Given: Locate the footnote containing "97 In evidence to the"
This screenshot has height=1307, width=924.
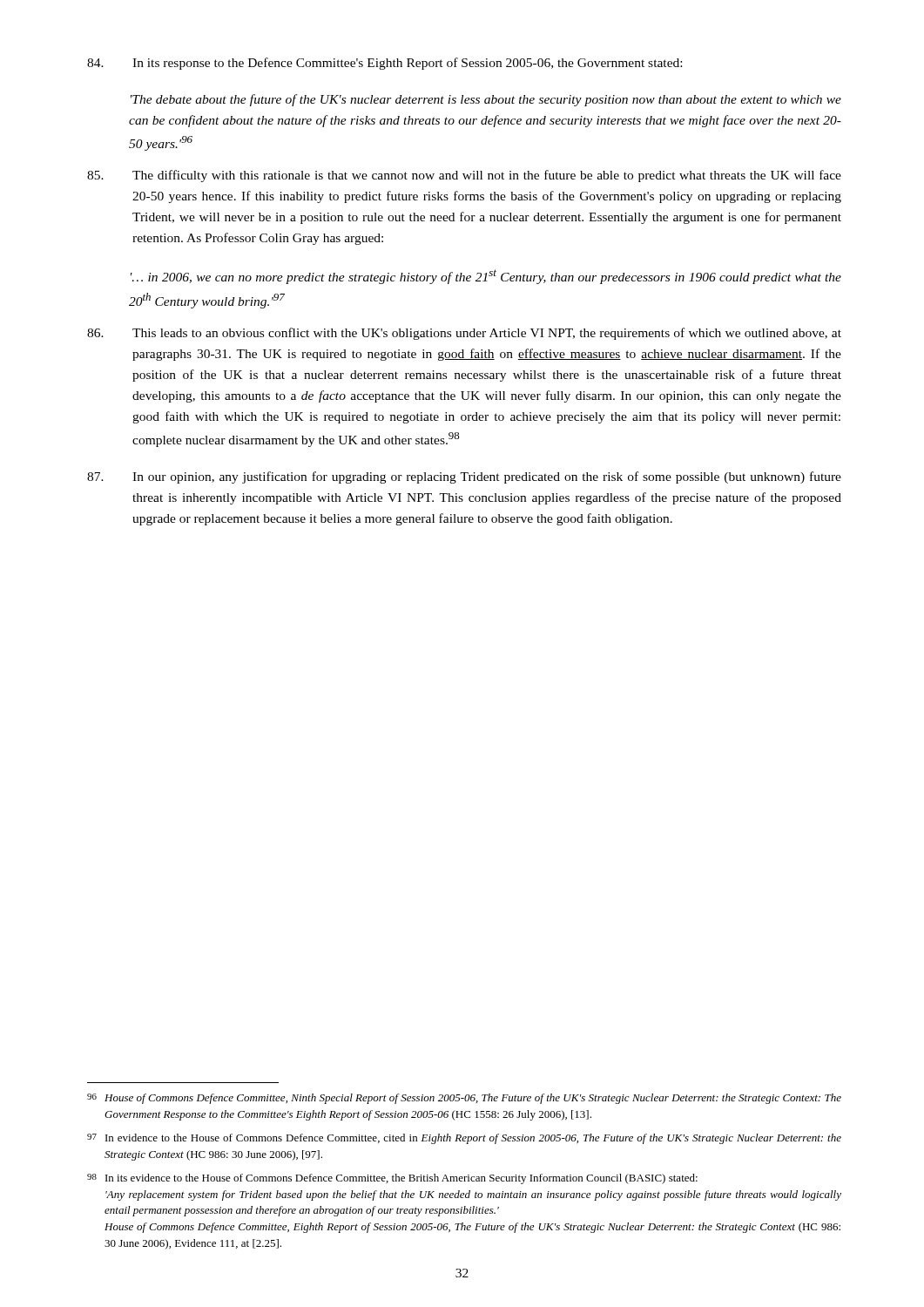Looking at the screenshot, I should tap(464, 1147).
